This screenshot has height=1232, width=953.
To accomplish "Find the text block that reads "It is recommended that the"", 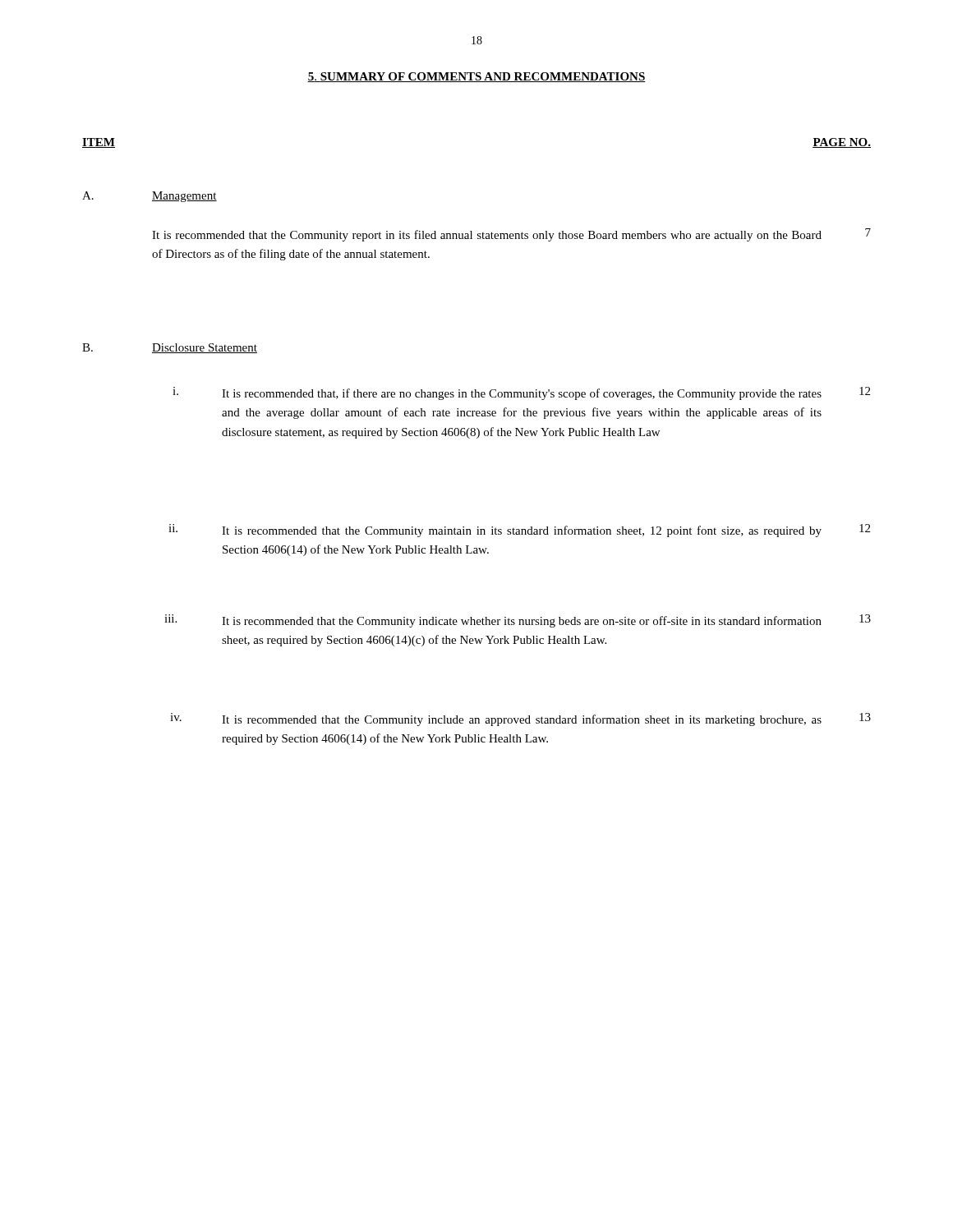I will click(487, 244).
